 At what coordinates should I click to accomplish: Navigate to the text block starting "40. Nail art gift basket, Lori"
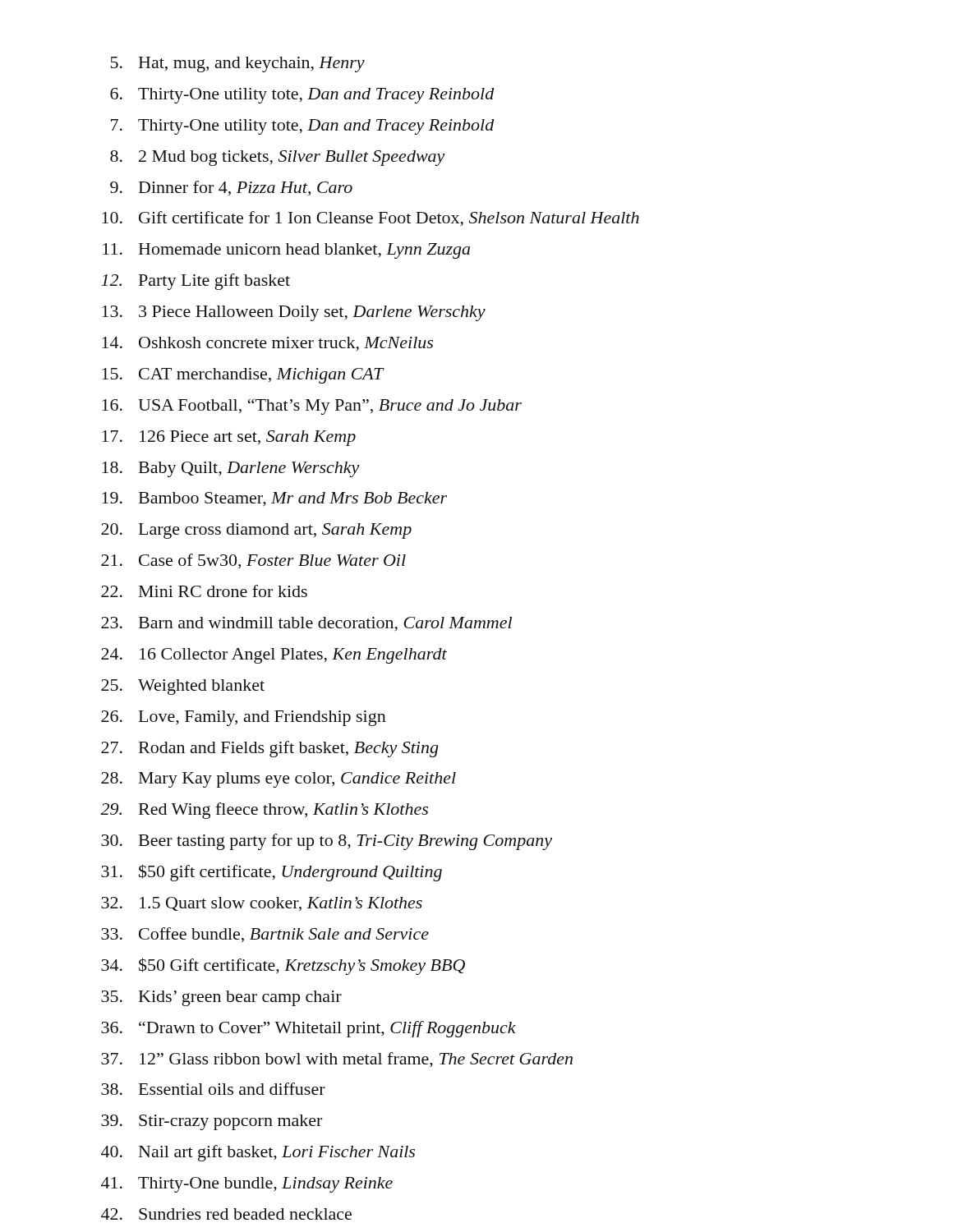(258, 1153)
